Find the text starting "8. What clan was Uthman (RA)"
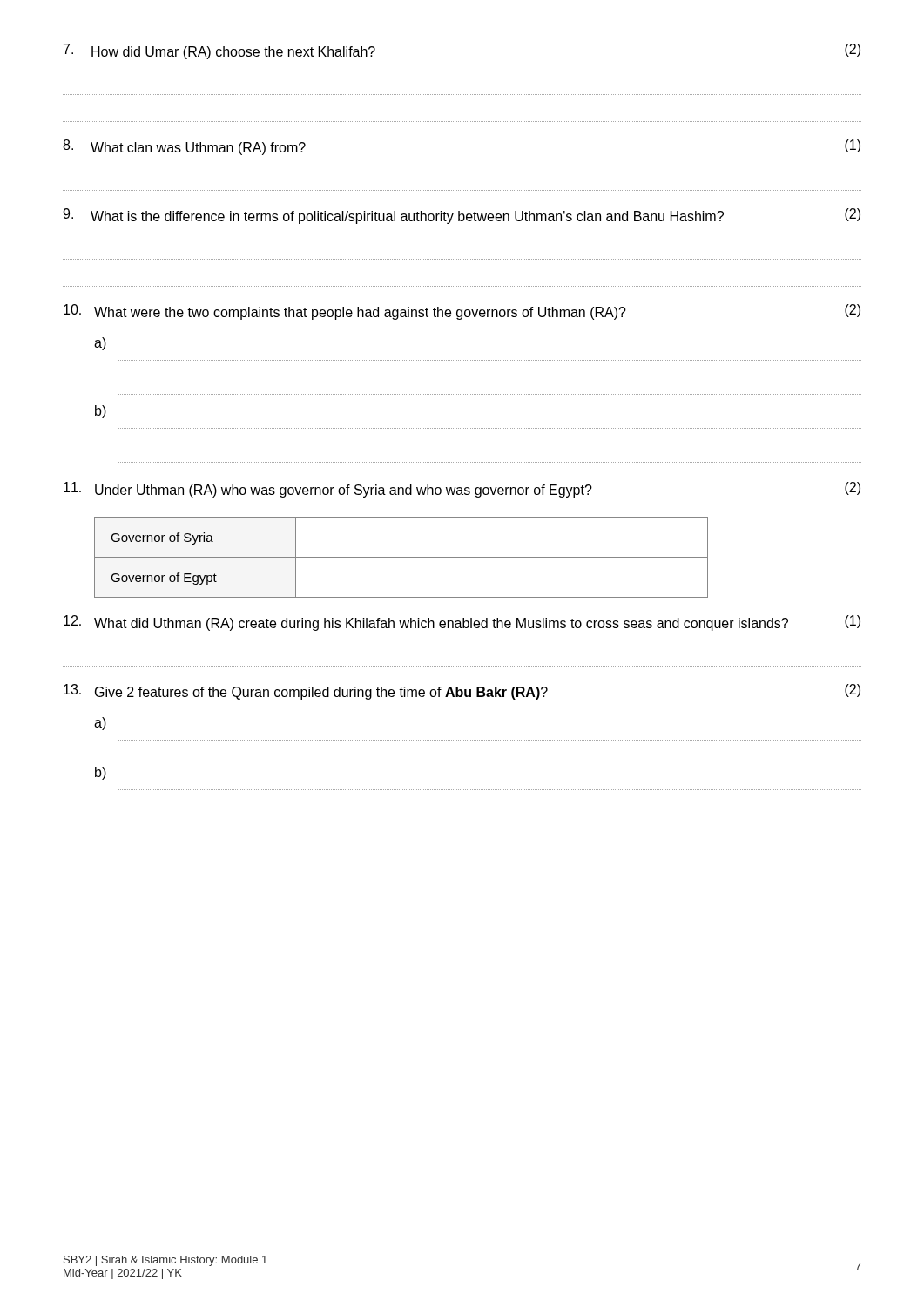 (x=201, y=147)
